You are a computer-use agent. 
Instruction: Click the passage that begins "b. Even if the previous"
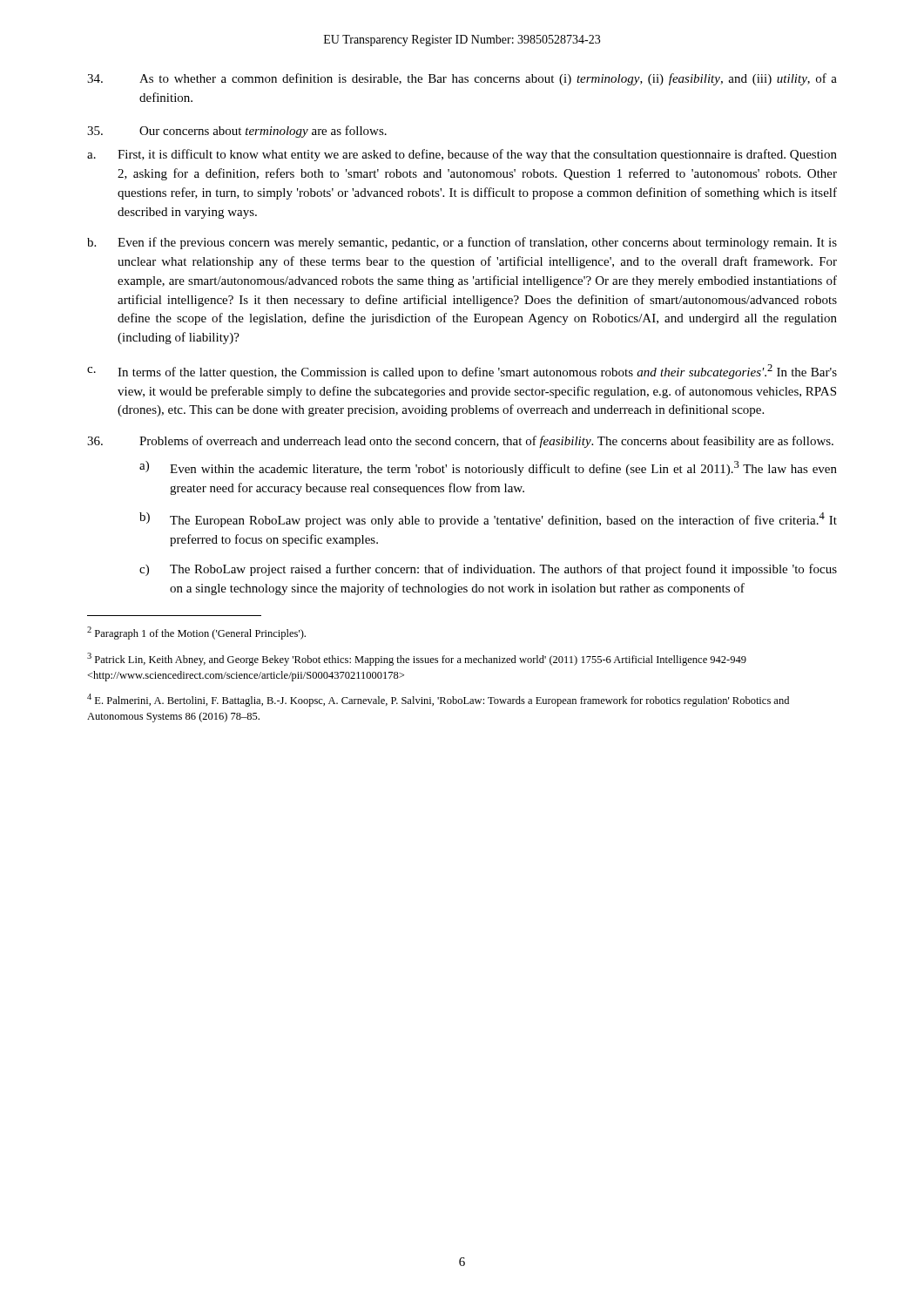(462, 291)
